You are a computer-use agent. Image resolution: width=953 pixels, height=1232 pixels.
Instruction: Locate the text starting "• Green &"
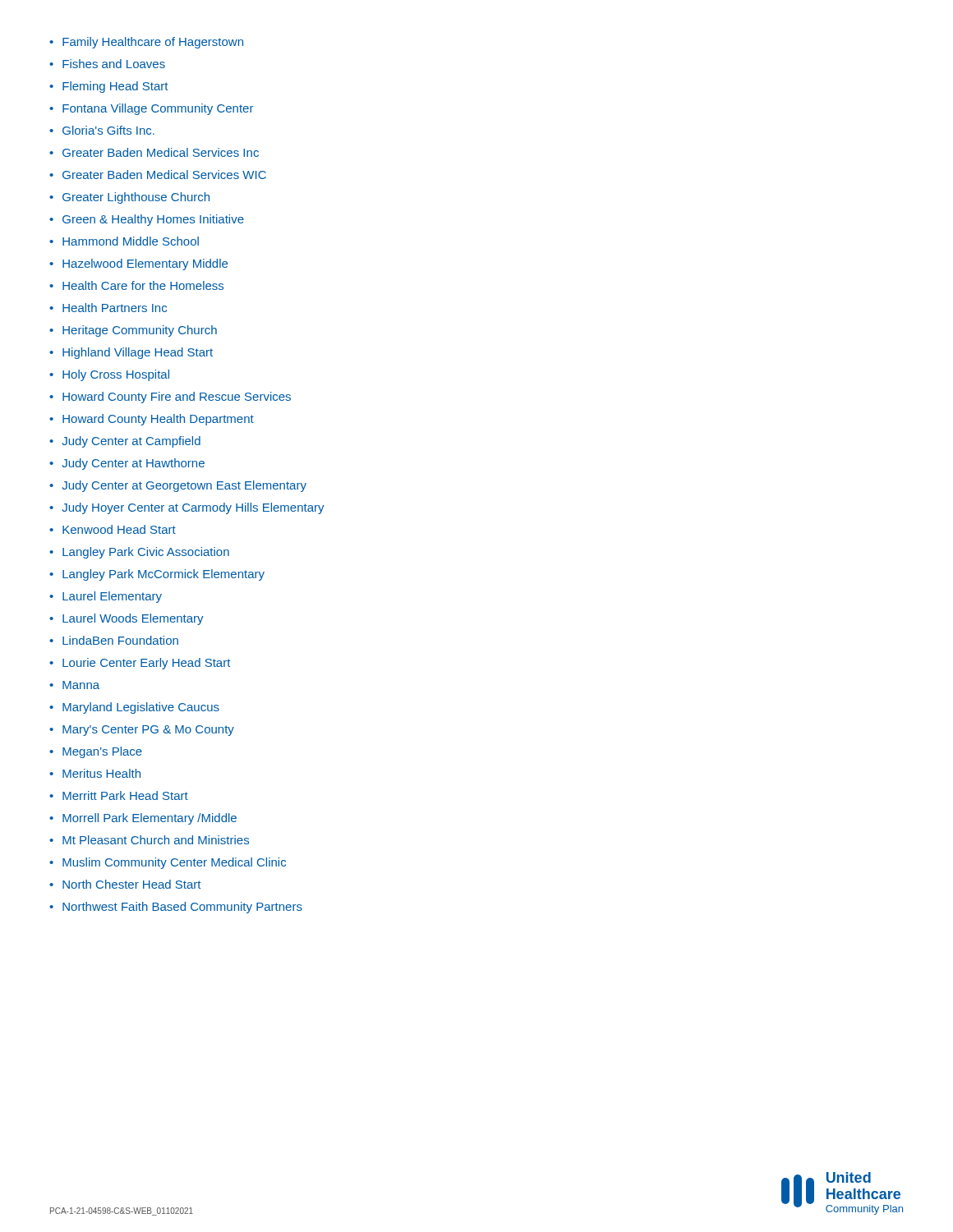[147, 219]
